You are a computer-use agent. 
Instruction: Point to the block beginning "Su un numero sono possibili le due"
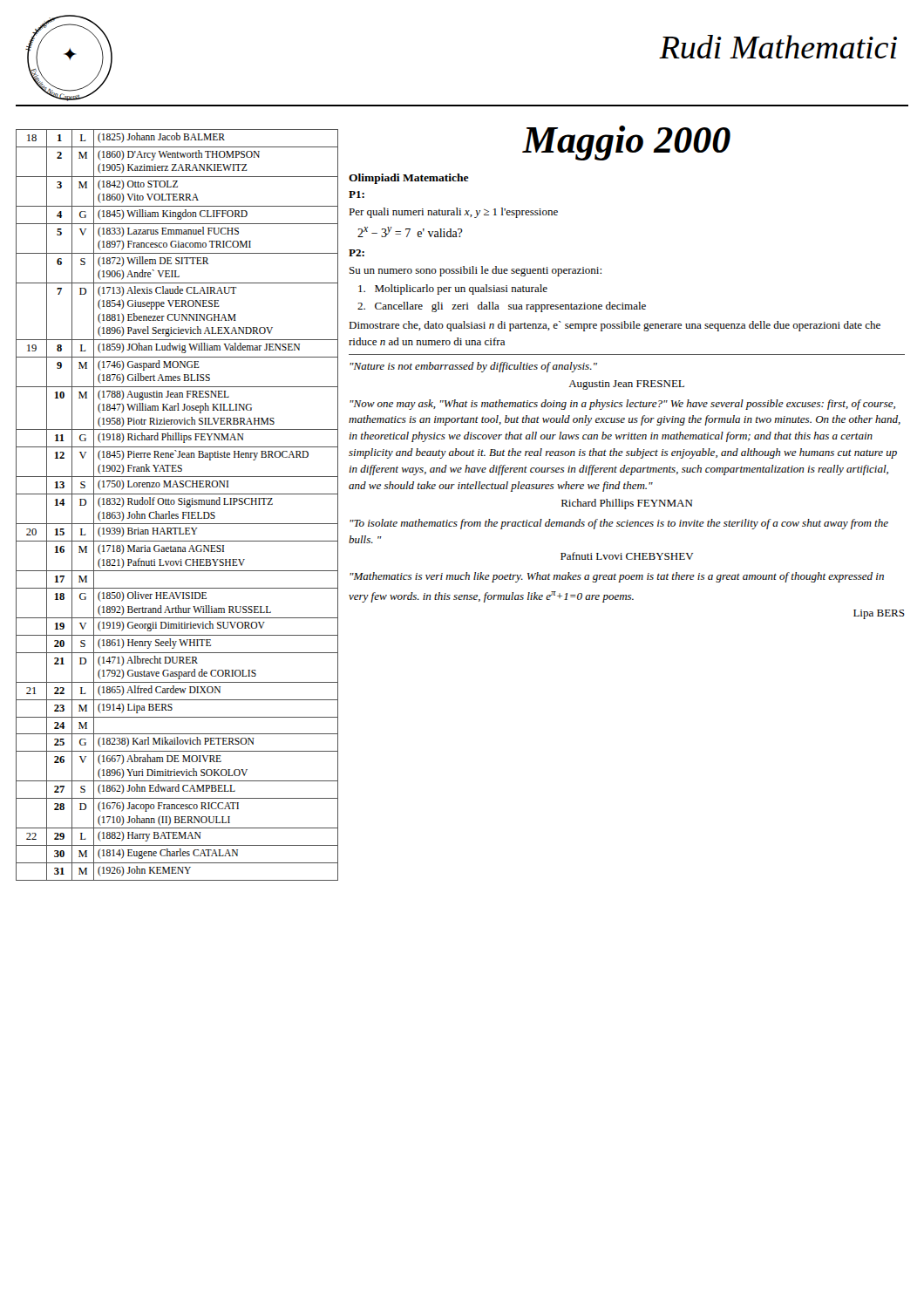[x=476, y=270]
